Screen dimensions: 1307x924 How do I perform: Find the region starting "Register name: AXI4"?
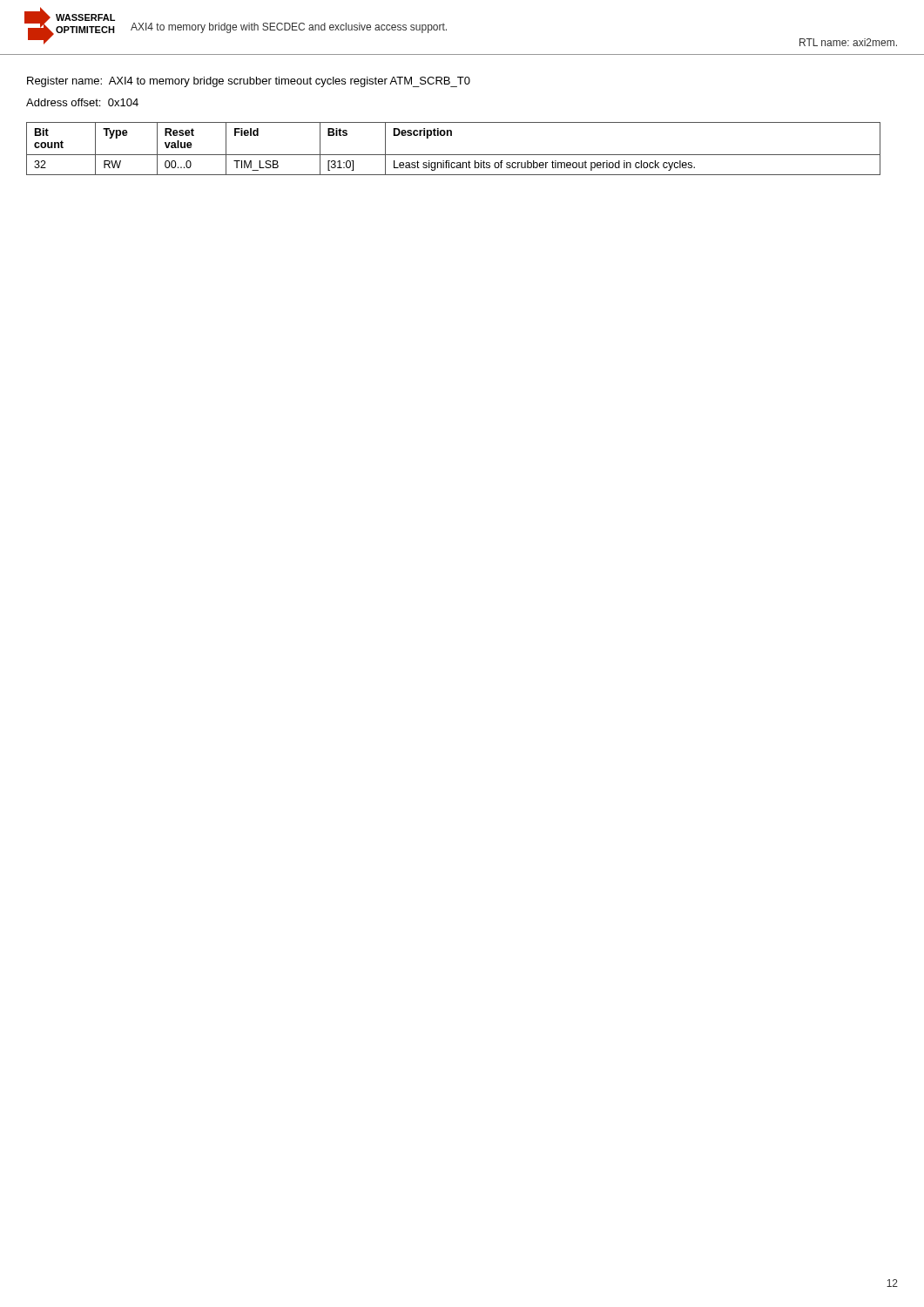pos(248,81)
